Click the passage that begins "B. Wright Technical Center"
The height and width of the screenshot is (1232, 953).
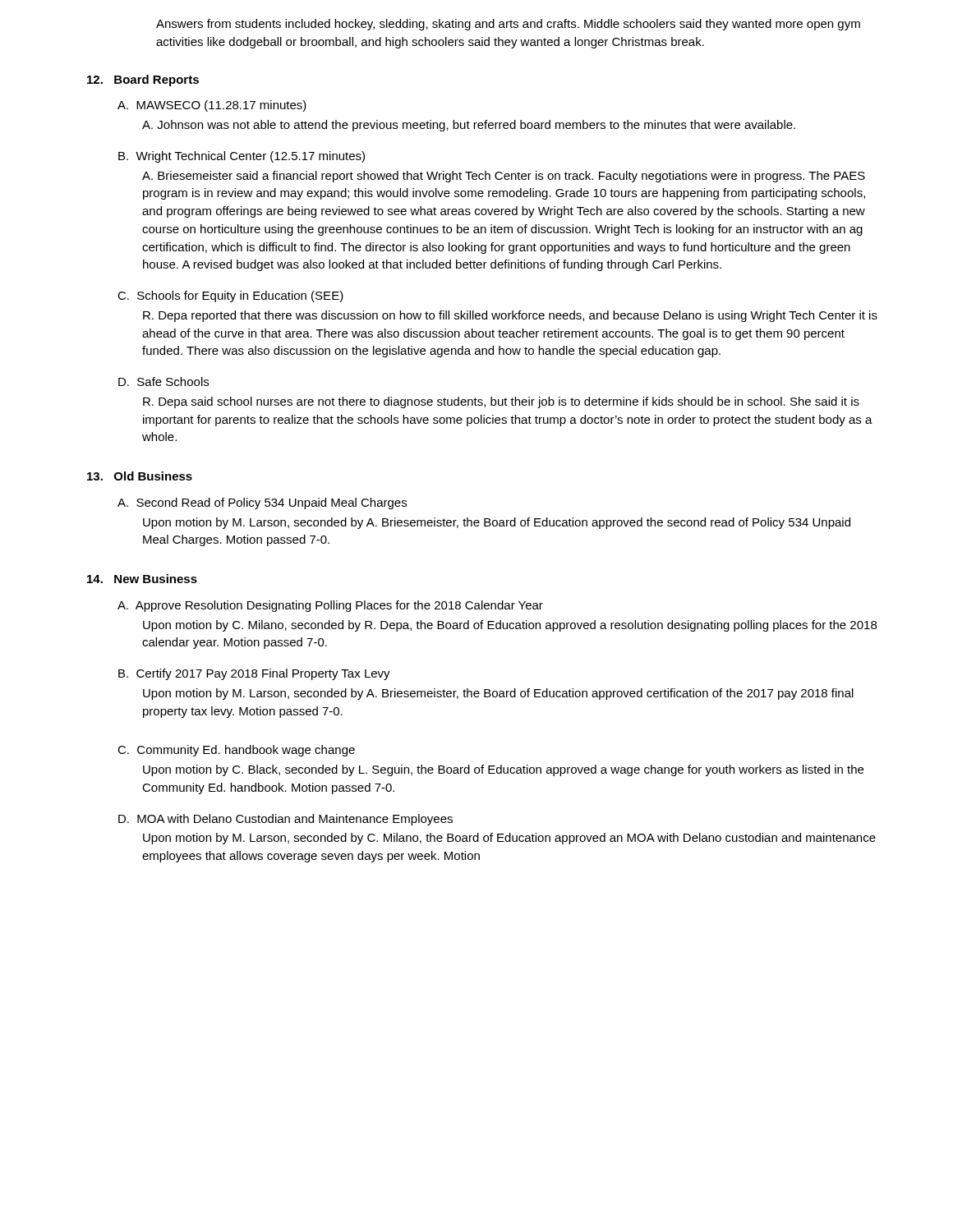point(242,155)
